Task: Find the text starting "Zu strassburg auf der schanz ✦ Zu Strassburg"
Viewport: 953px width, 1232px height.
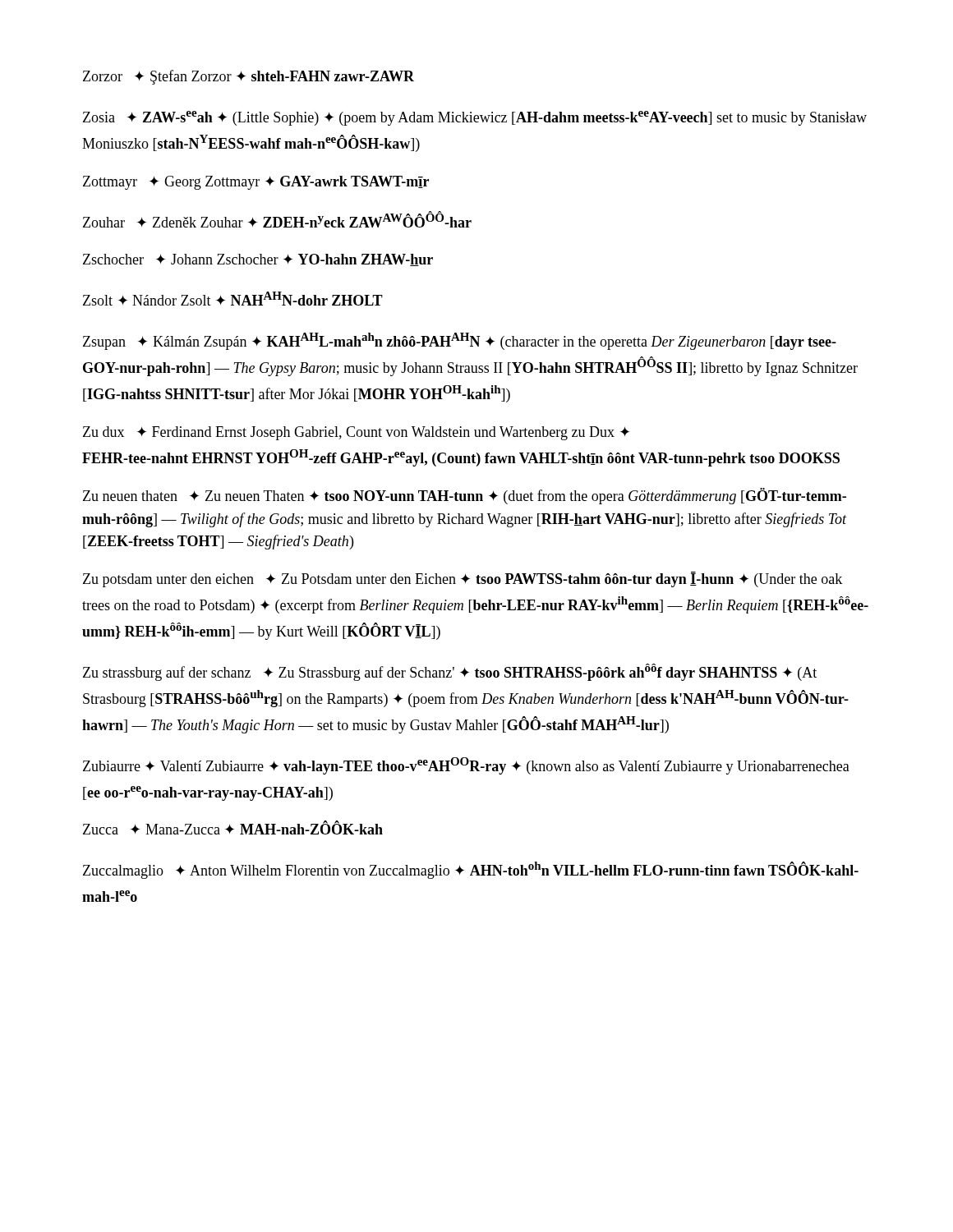Action: [476, 698]
